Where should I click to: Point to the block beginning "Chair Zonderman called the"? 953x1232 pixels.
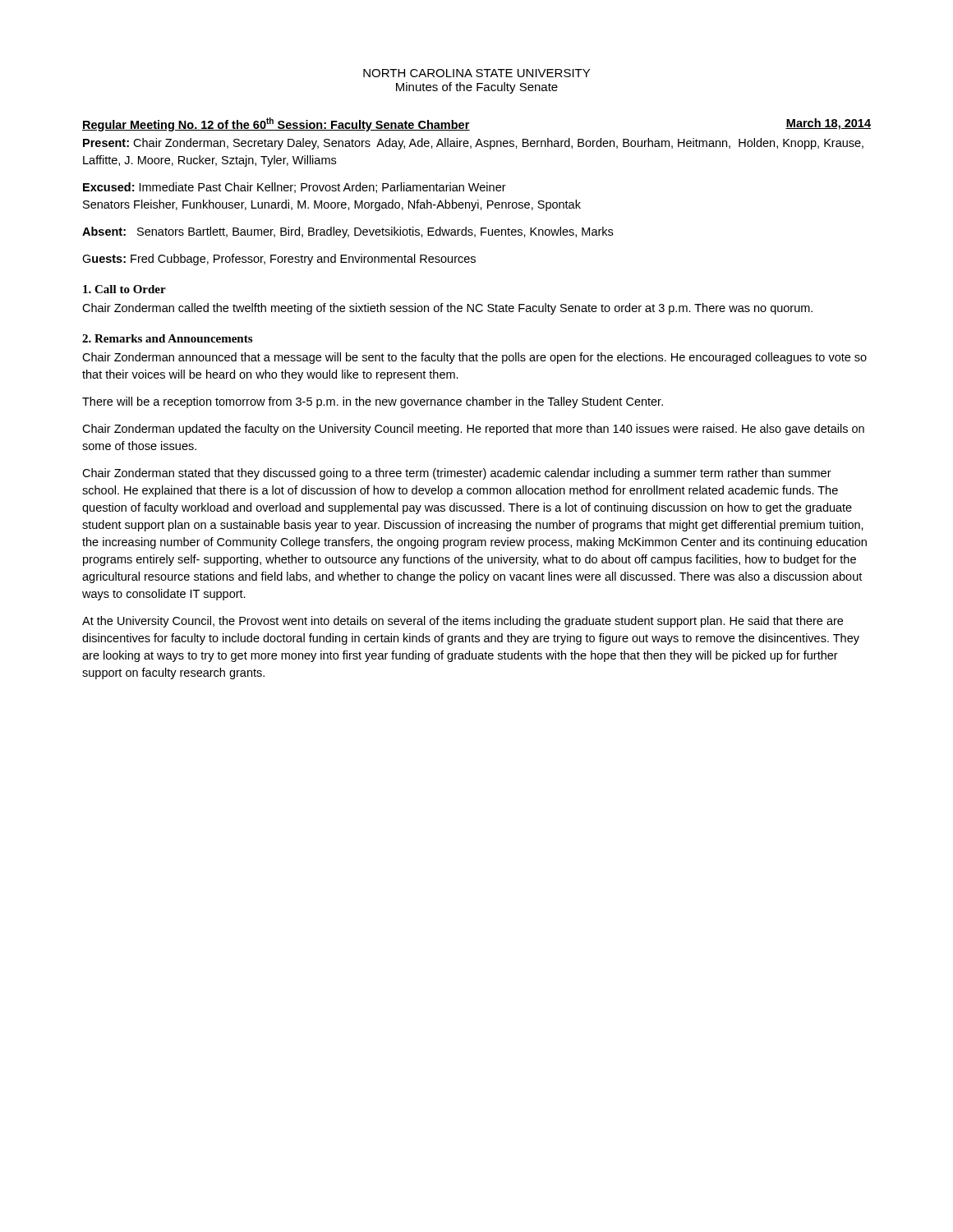click(x=448, y=308)
